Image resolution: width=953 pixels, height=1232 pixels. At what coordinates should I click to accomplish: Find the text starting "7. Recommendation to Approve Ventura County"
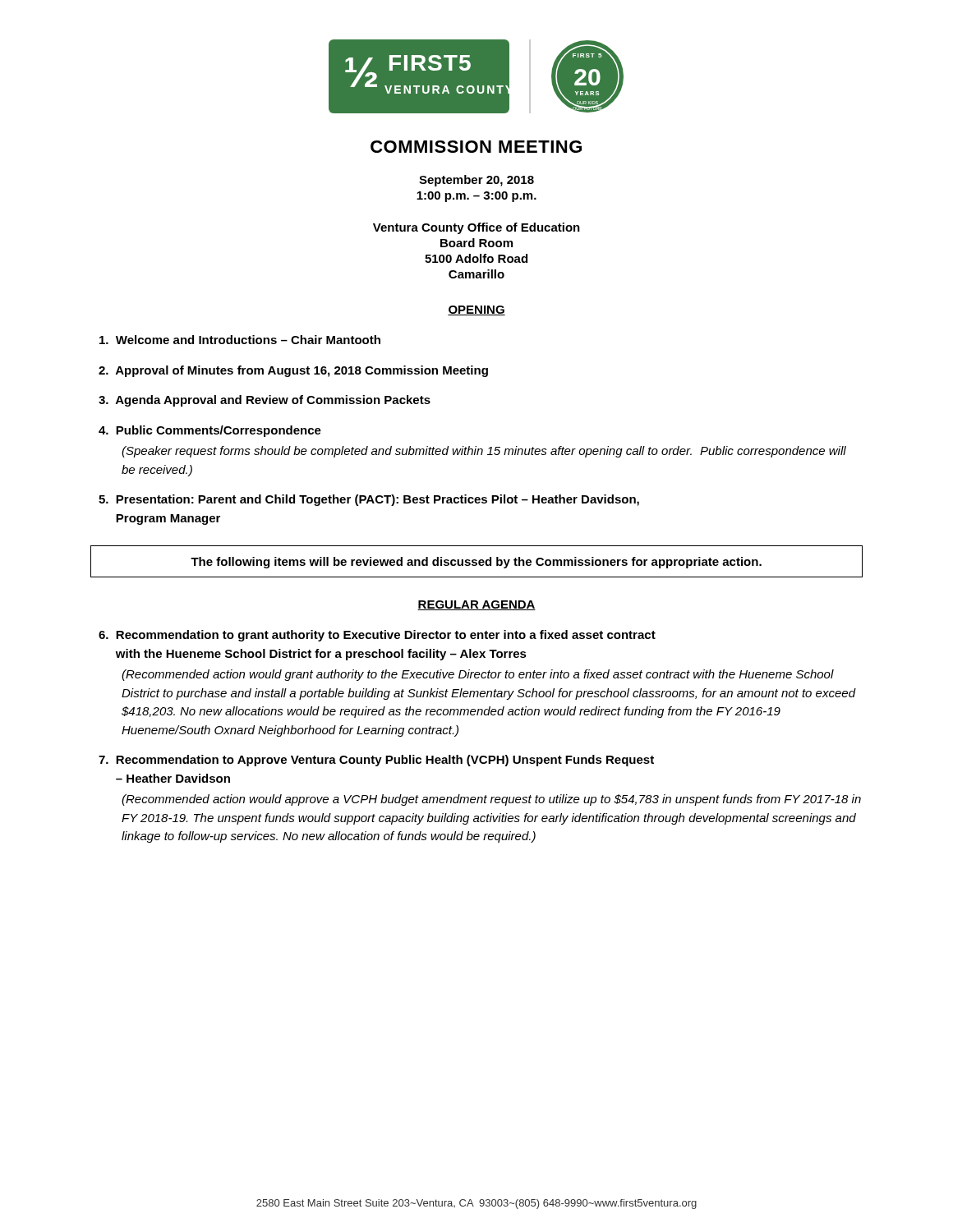click(481, 799)
